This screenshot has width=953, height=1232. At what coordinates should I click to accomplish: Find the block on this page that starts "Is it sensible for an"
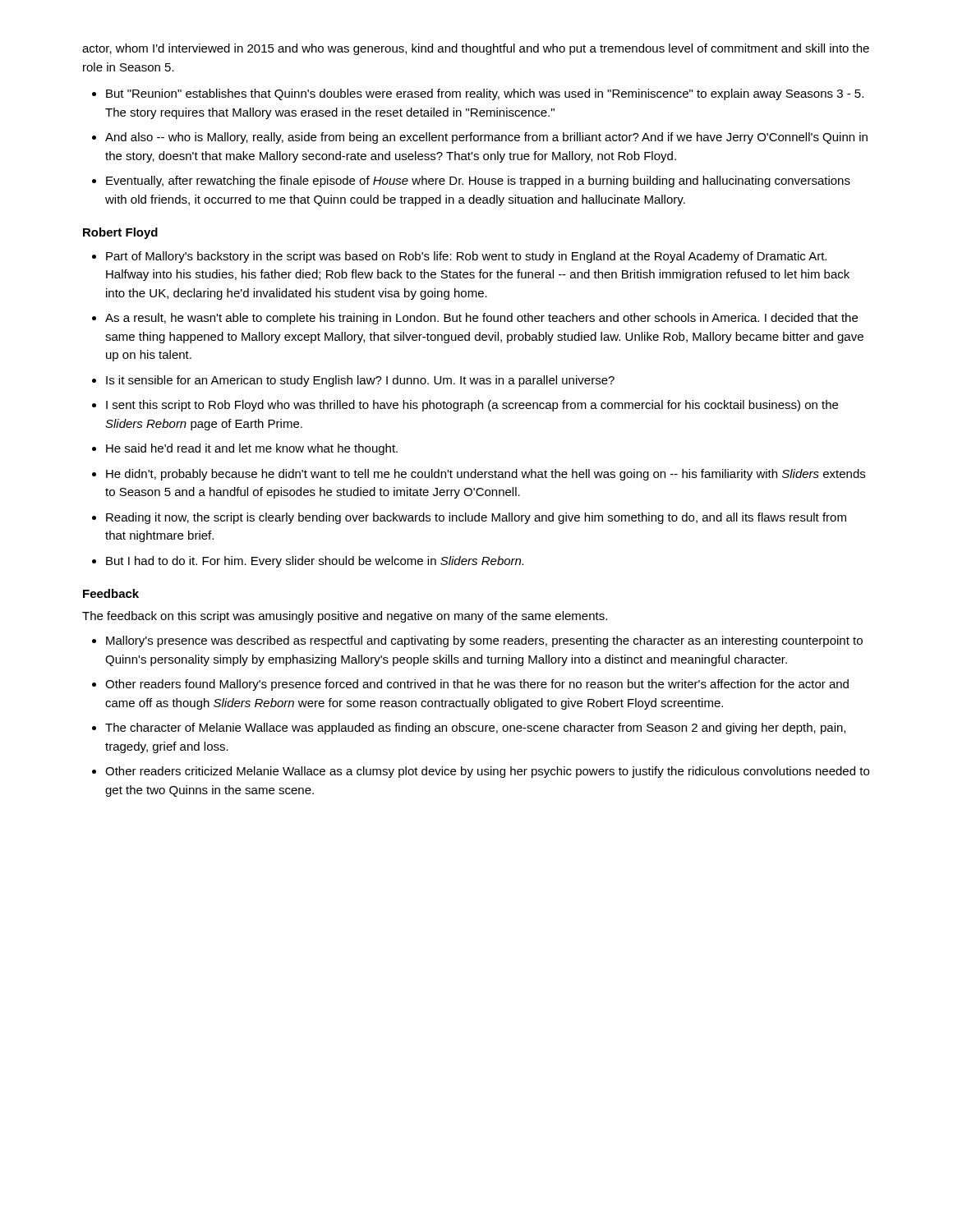(x=360, y=379)
